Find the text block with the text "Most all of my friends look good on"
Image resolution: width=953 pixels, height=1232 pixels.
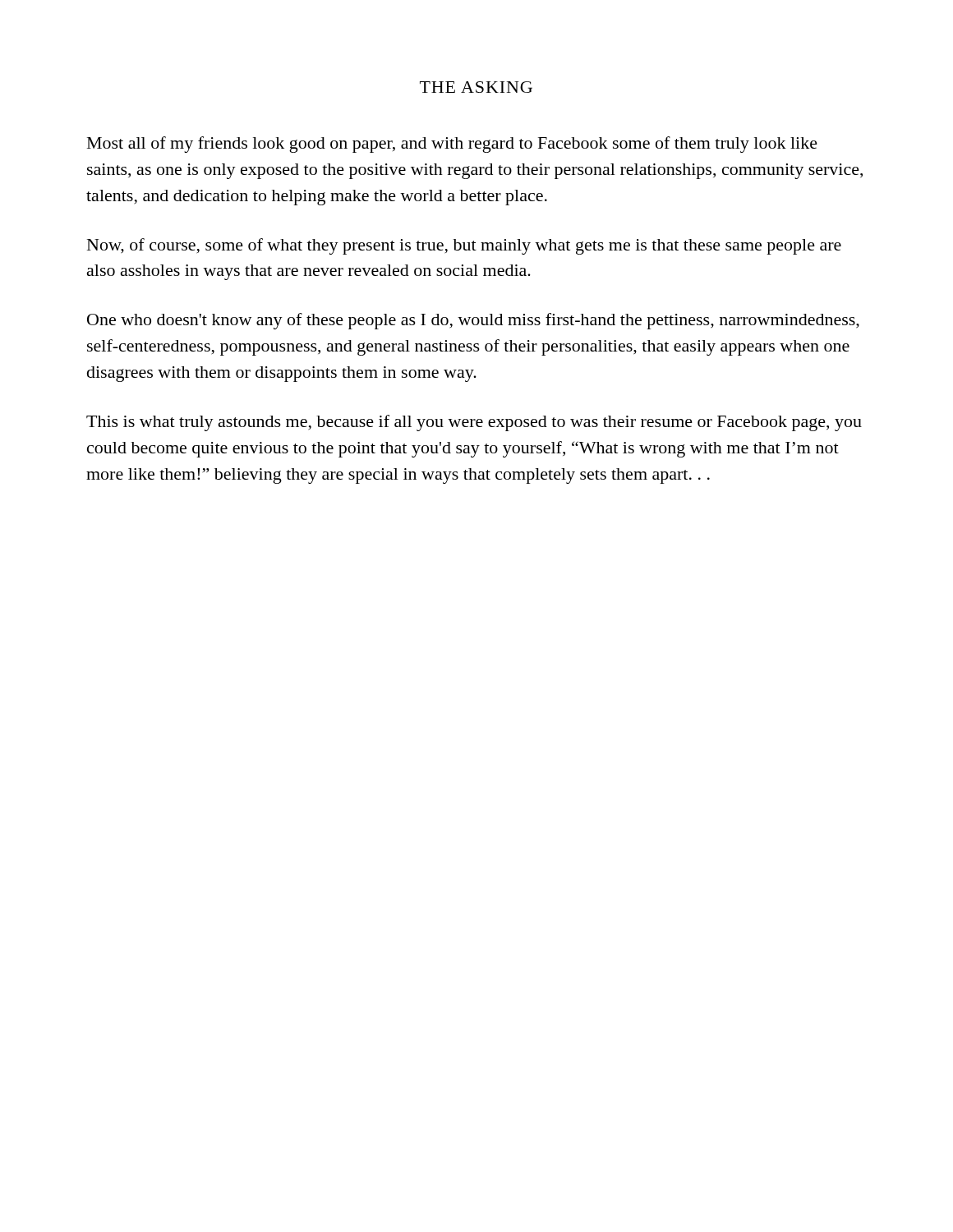coord(475,169)
